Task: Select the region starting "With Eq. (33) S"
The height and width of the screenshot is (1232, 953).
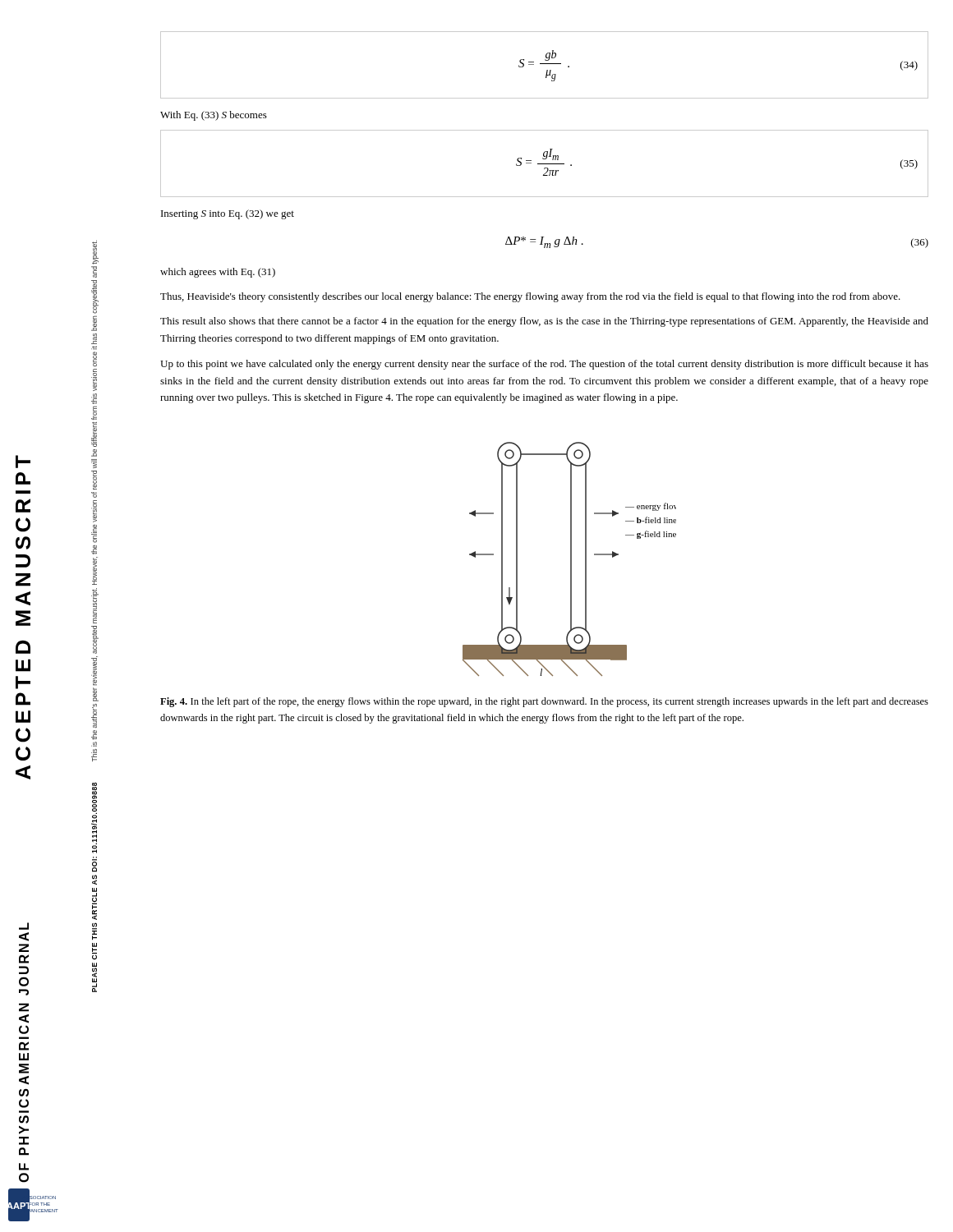Action: [x=214, y=115]
